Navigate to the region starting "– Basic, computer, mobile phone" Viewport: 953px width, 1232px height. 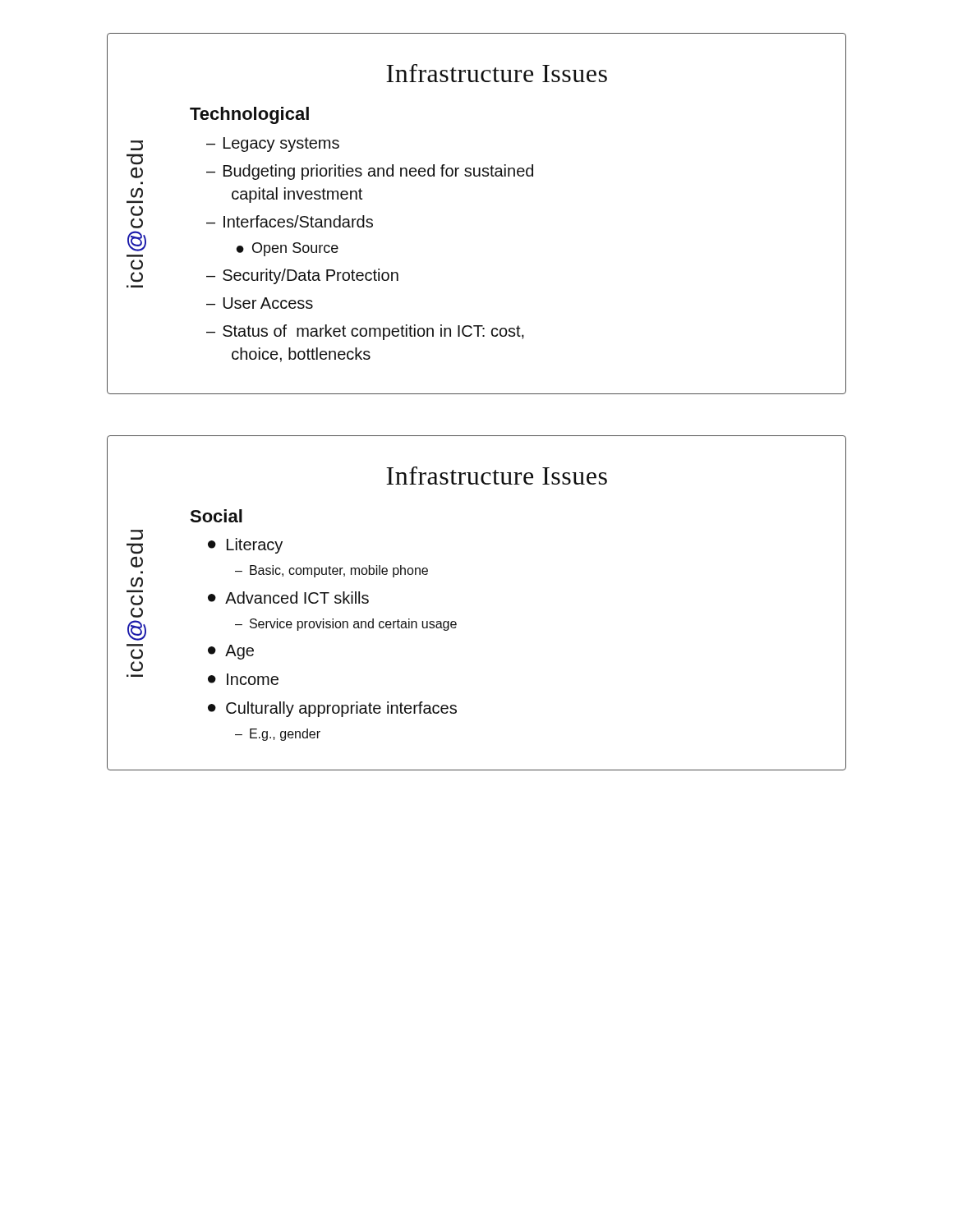pyautogui.click(x=332, y=571)
